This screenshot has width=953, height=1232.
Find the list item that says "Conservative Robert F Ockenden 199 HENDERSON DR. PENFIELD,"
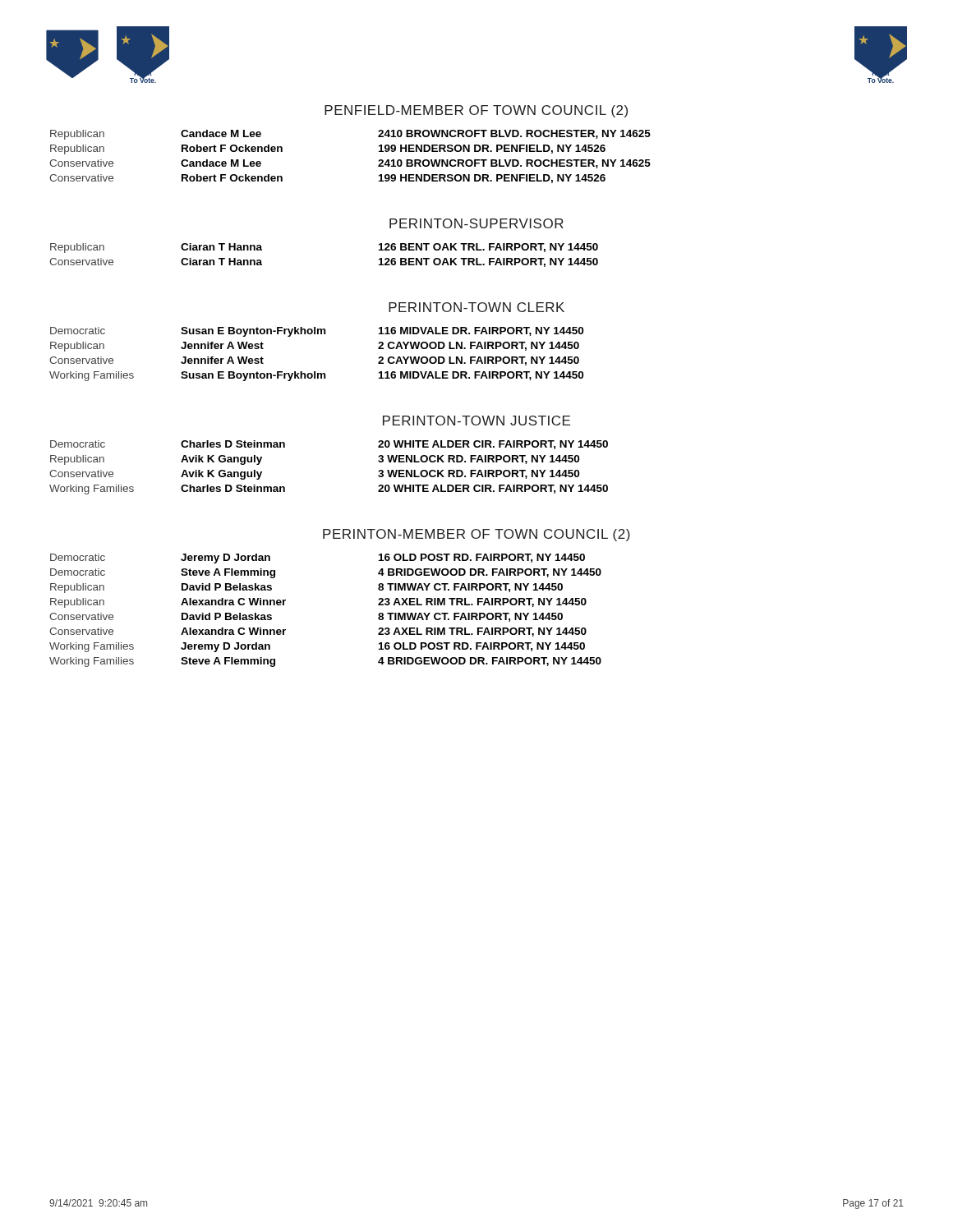pyautogui.click(x=476, y=178)
